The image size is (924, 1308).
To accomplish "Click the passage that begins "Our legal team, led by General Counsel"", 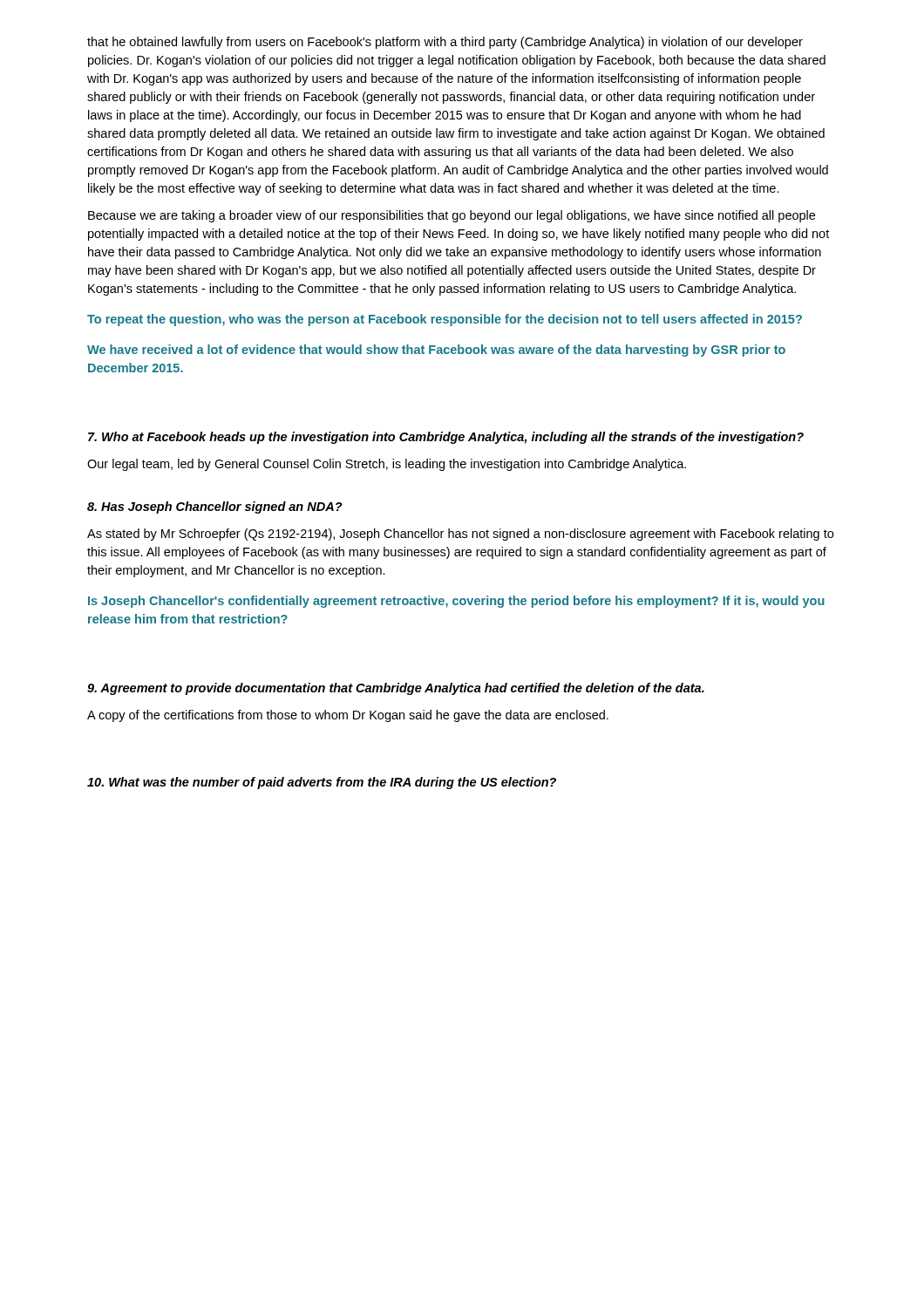I will [x=387, y=464].
